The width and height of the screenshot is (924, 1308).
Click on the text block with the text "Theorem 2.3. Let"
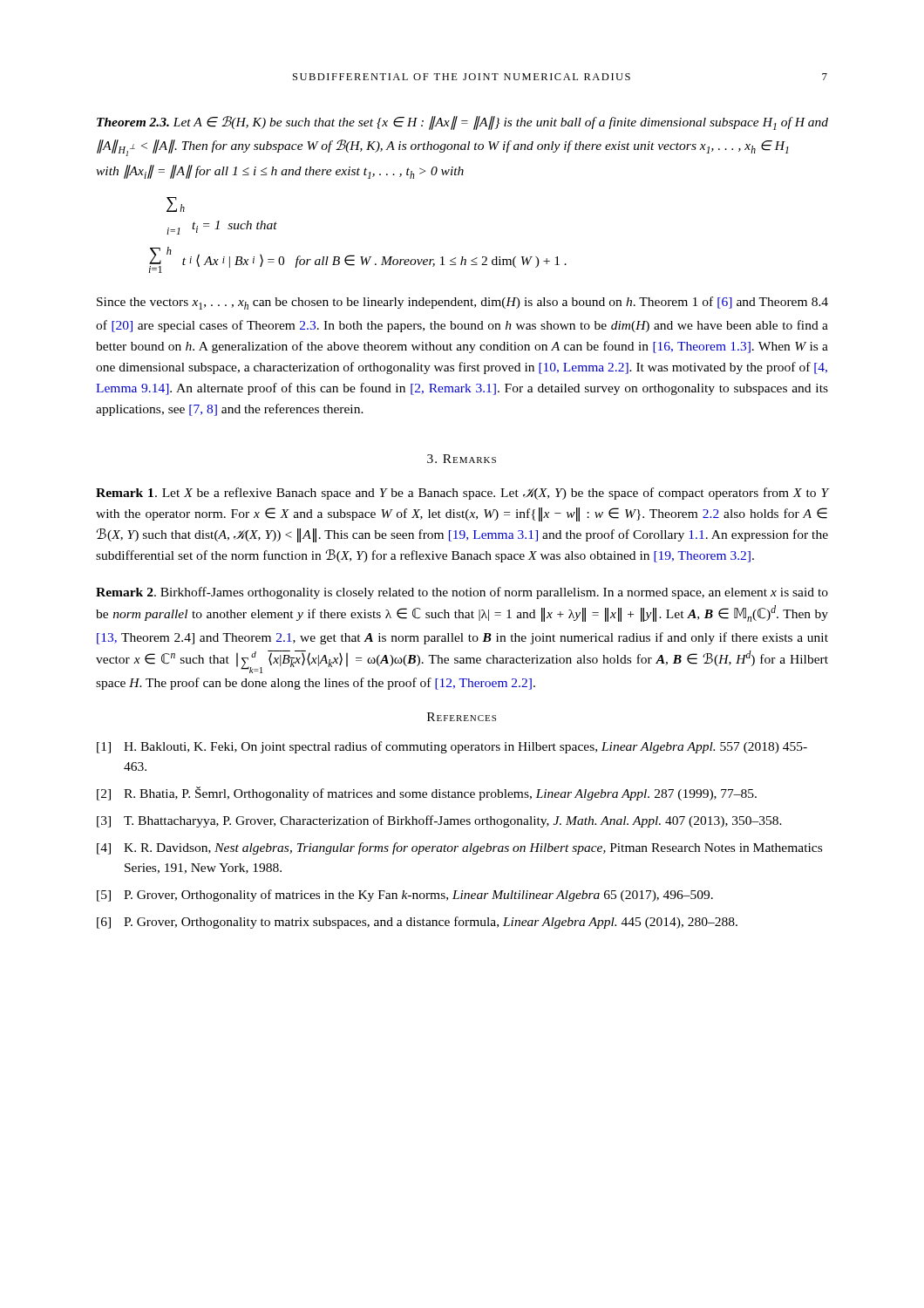[x=462, y=123]
